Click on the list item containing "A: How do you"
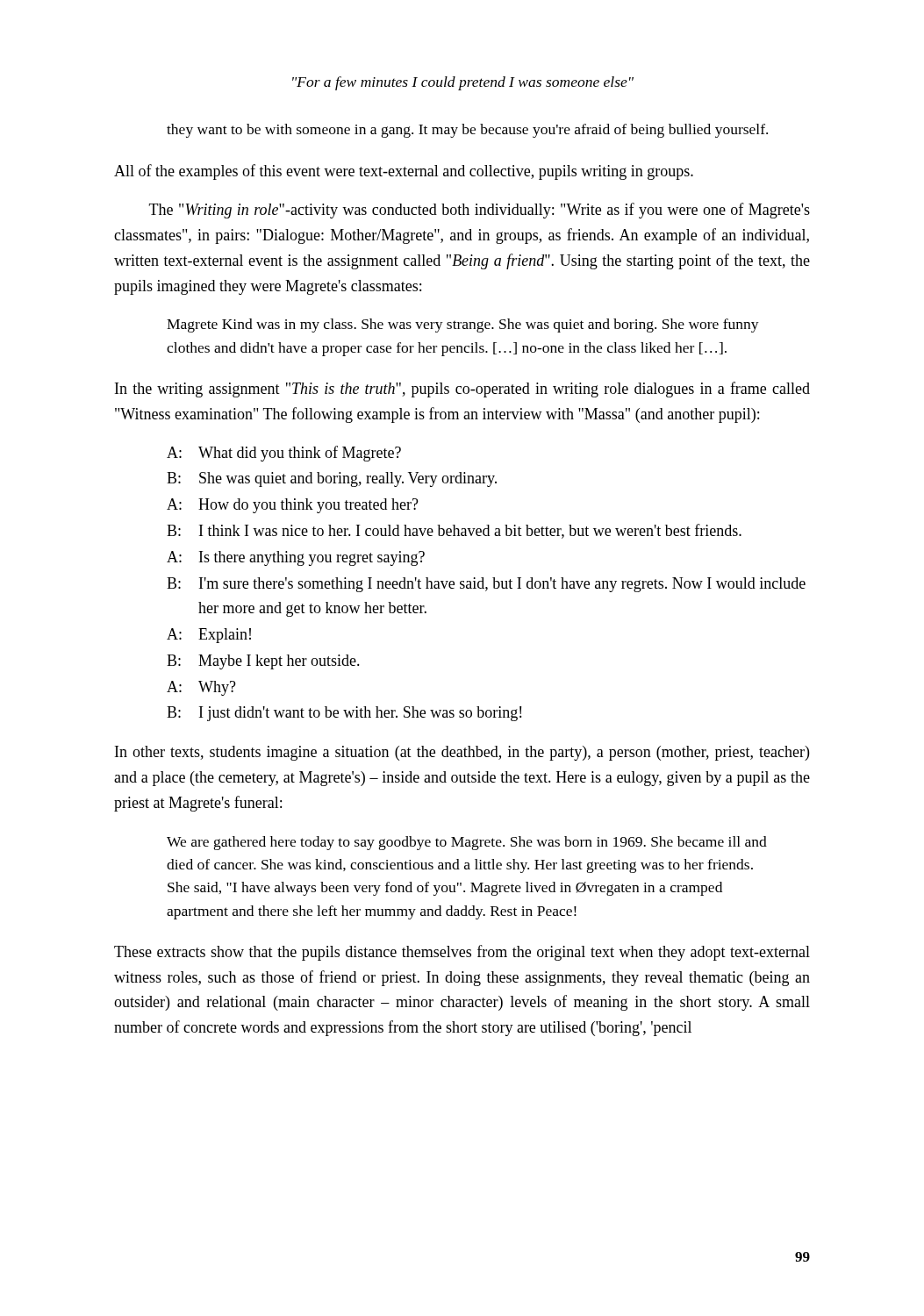The height and width of the screenshot is (1316, 924). 293,506
